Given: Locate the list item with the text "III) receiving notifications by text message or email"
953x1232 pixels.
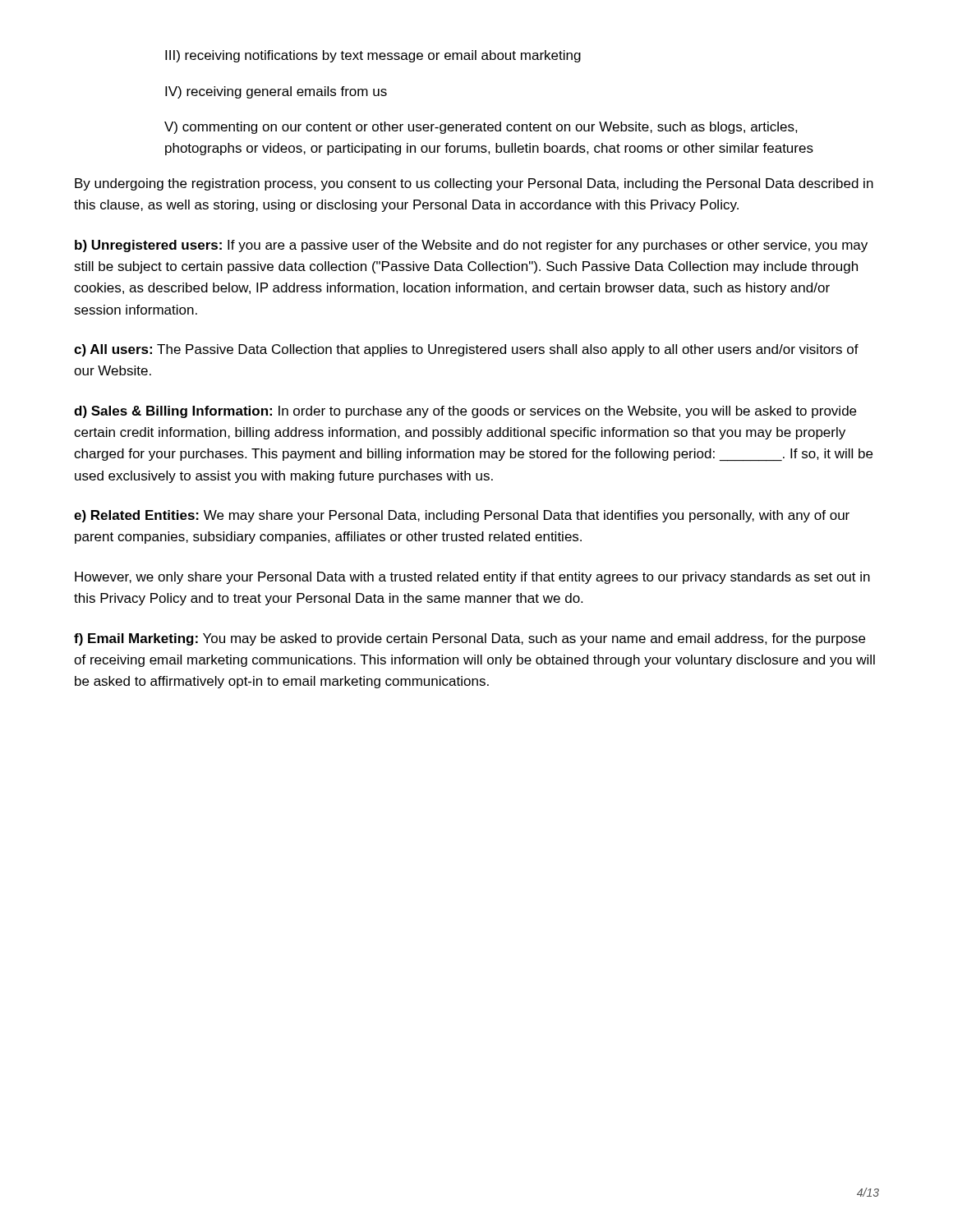Looking at the screenshot, I should (x=373, y=55).
